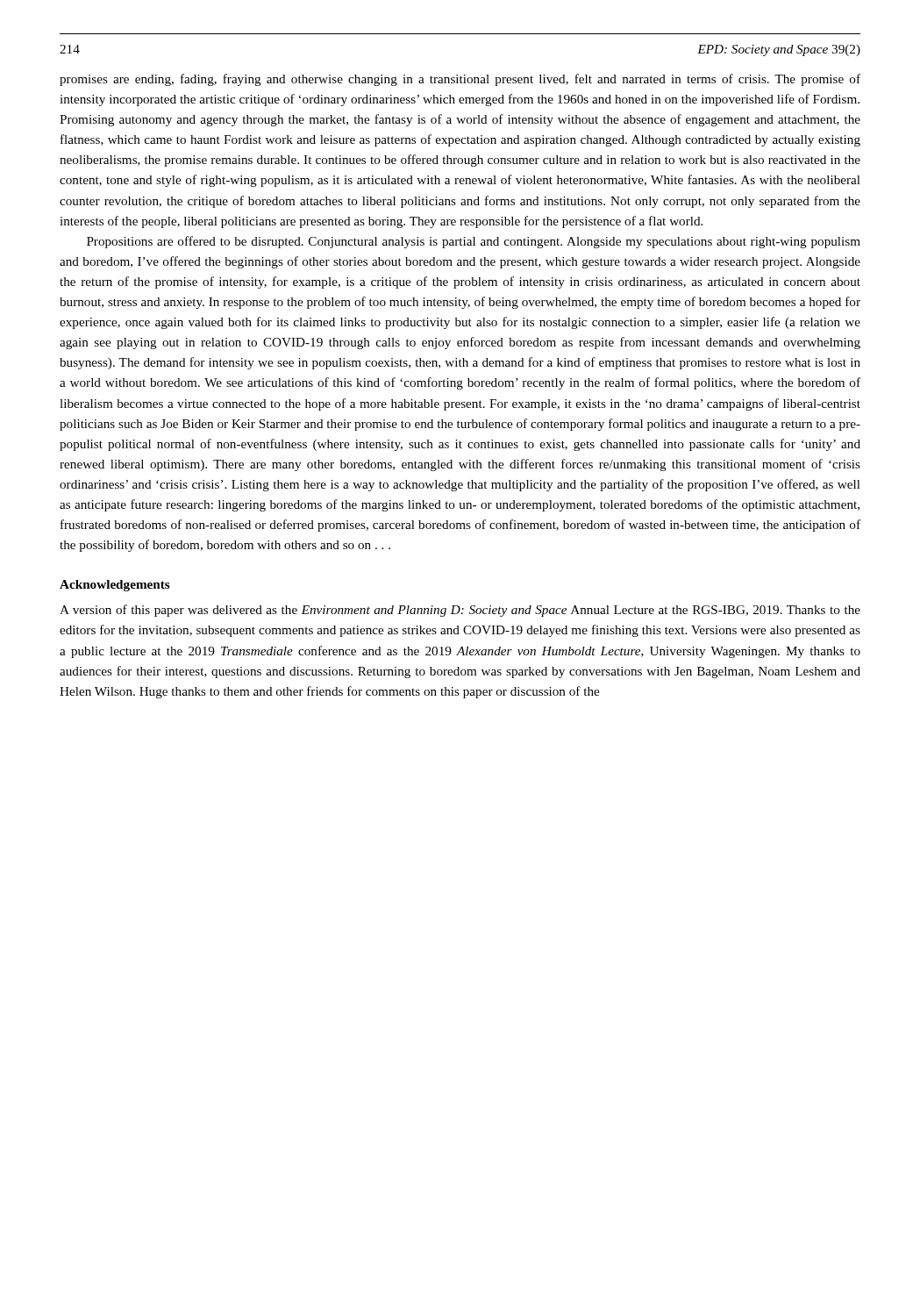Find the element starting "Propositions are offered to be disrupted."

tap(460, 393)
